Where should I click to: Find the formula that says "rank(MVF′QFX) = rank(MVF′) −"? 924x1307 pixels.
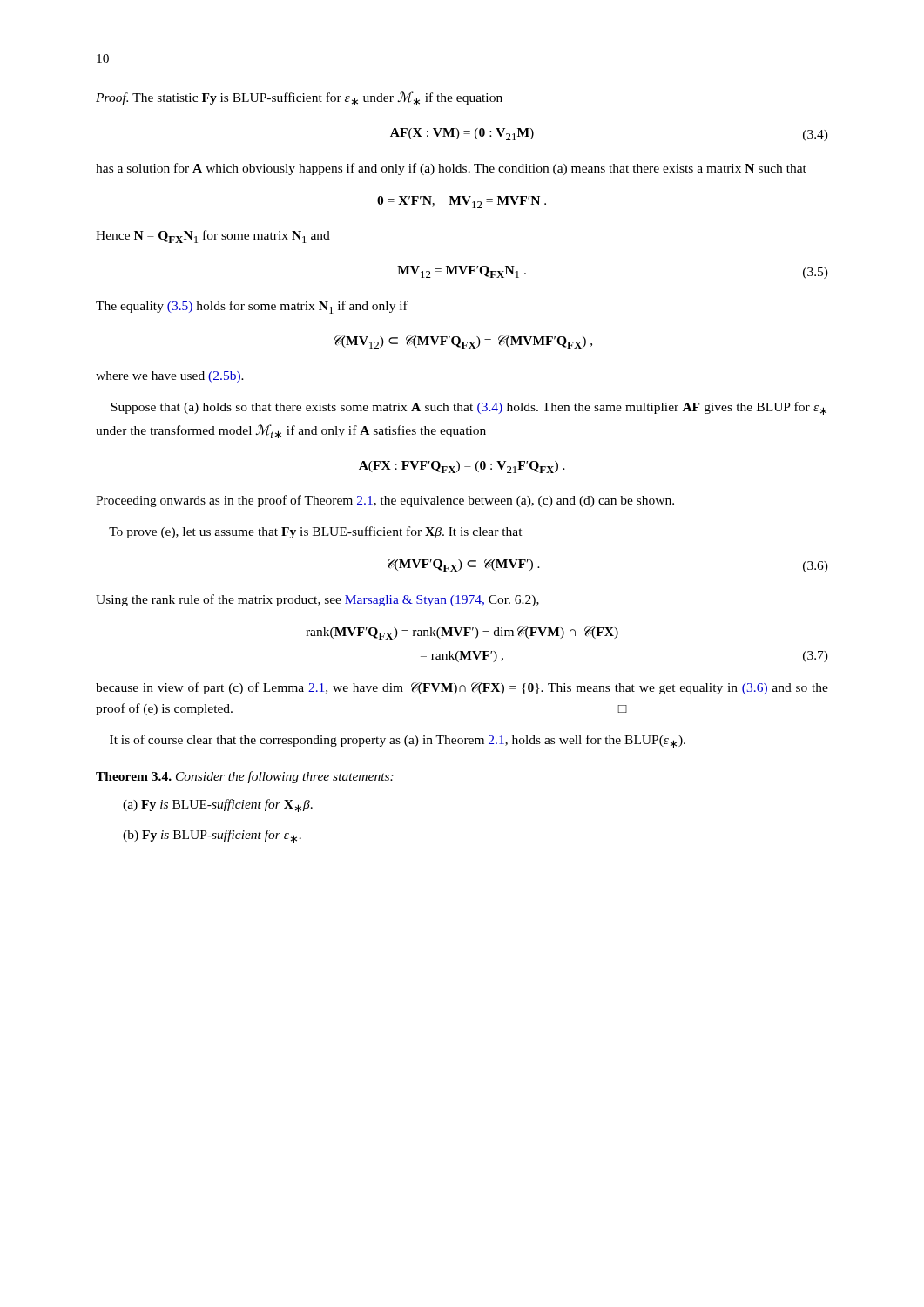[x=462, y=643]
